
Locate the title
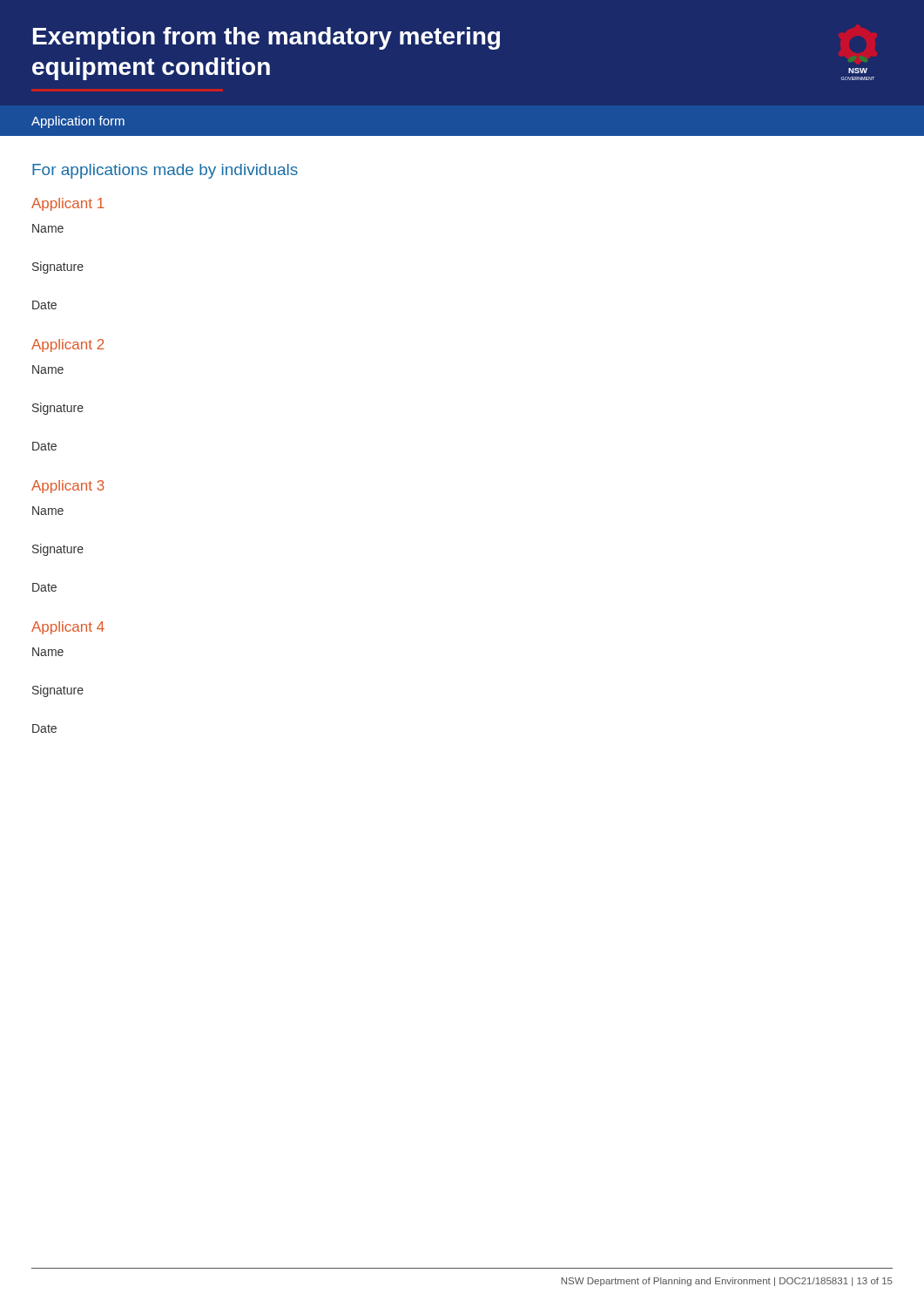(x=462, y=56)
